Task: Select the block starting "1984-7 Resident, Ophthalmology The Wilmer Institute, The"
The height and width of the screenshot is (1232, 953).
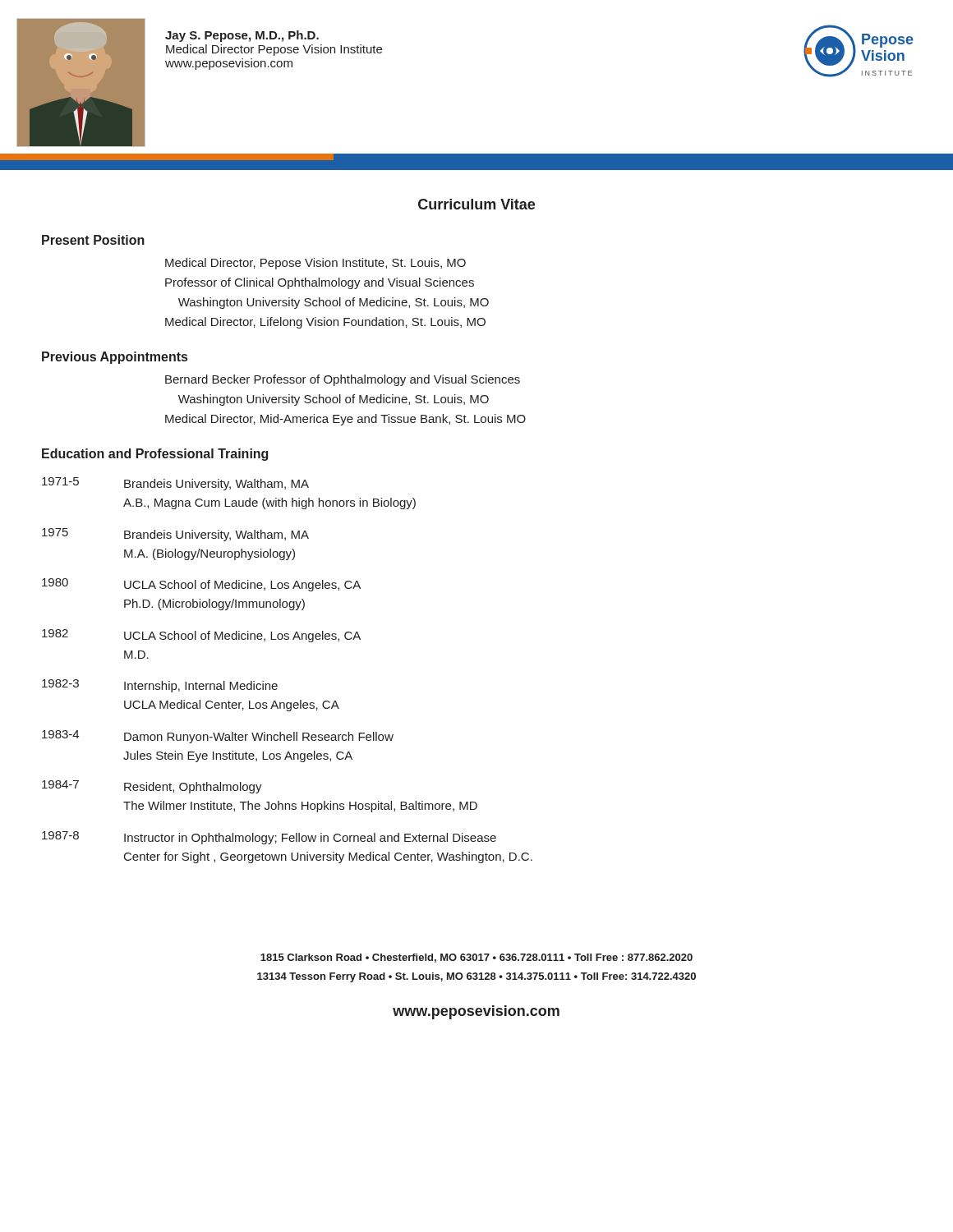Action: tap(476, 798)
